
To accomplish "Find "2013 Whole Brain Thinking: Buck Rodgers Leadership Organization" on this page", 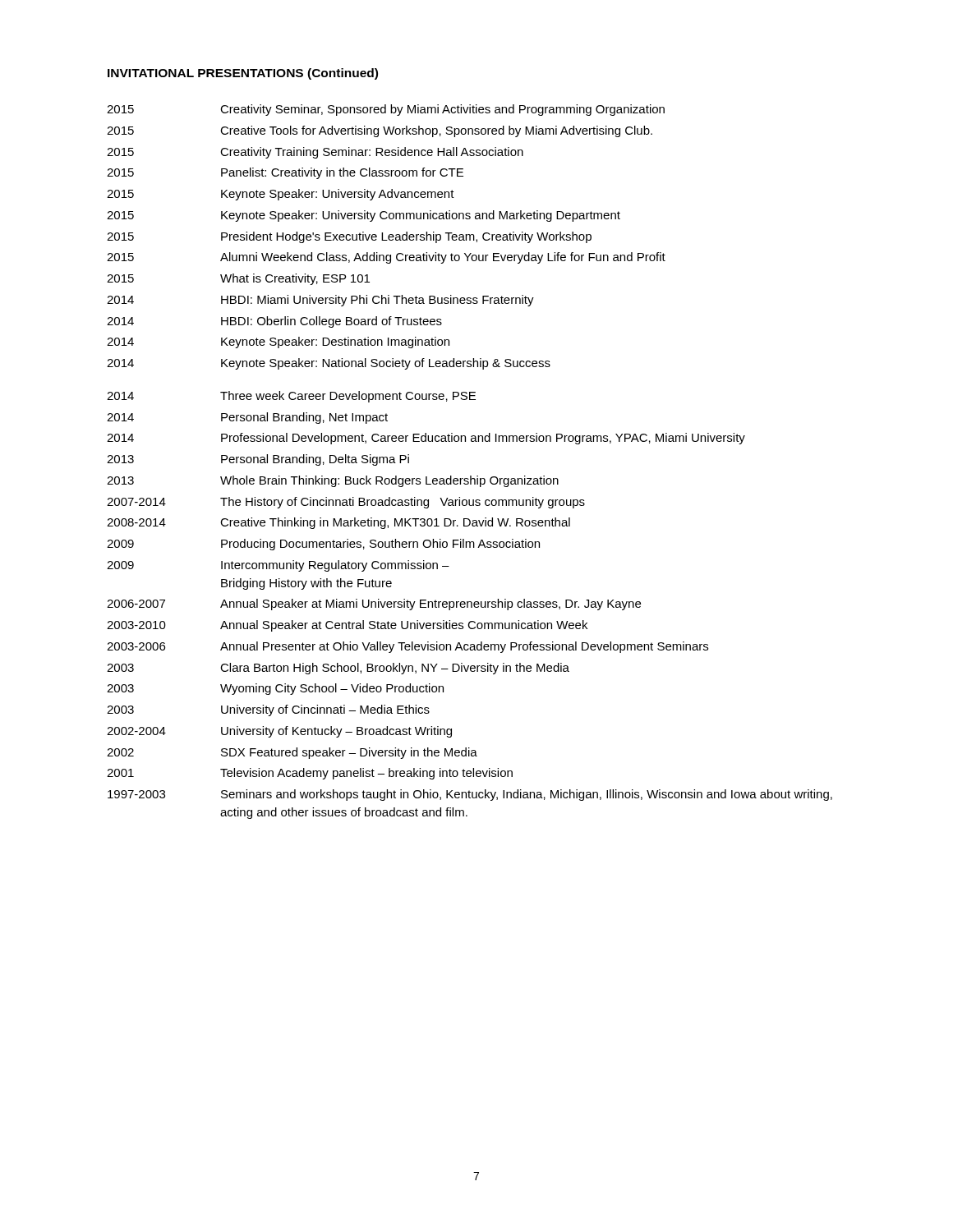I will pyautogui.click(x=476, y=480).
